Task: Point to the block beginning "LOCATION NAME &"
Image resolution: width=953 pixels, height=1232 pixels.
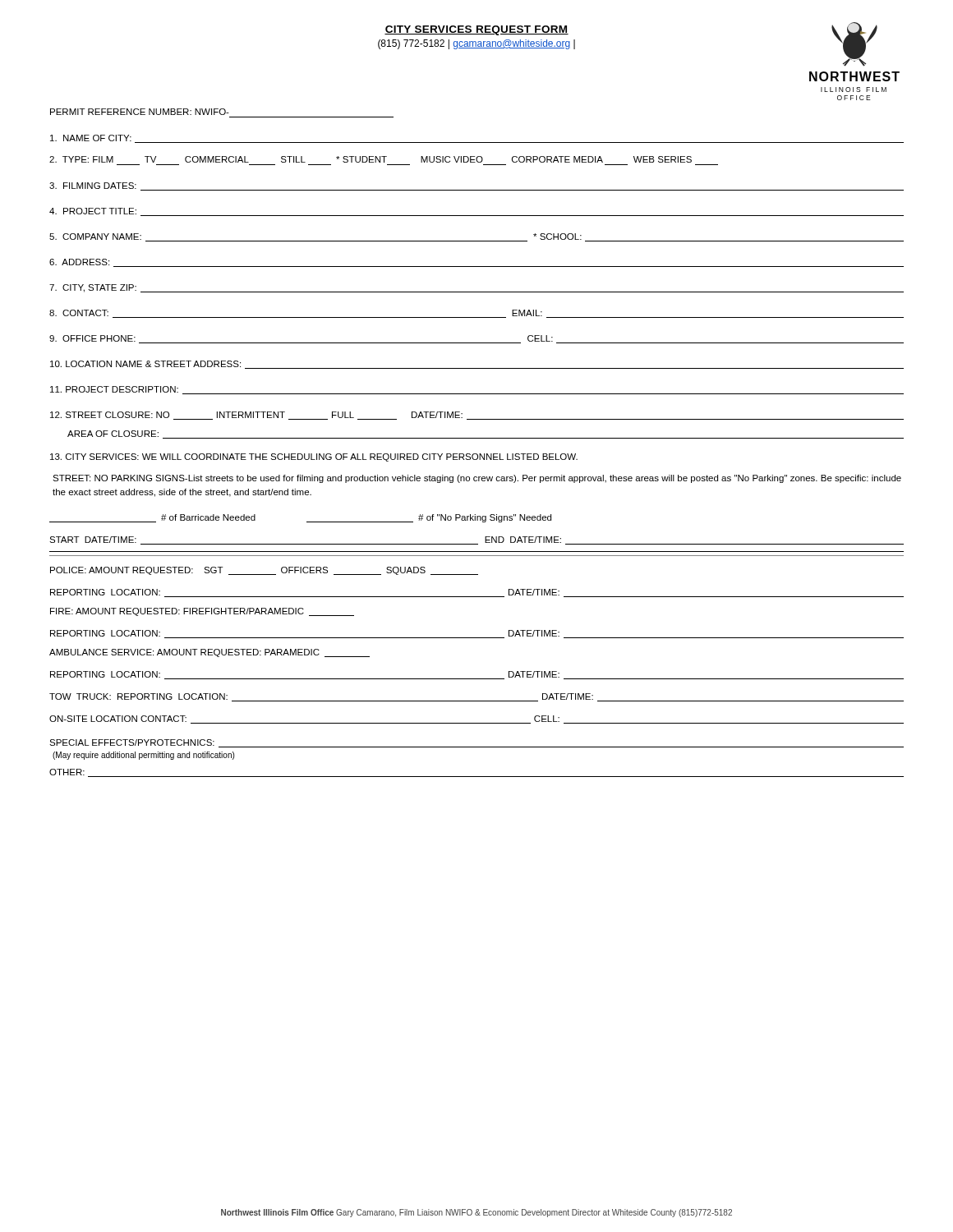Action: (476, 362)
